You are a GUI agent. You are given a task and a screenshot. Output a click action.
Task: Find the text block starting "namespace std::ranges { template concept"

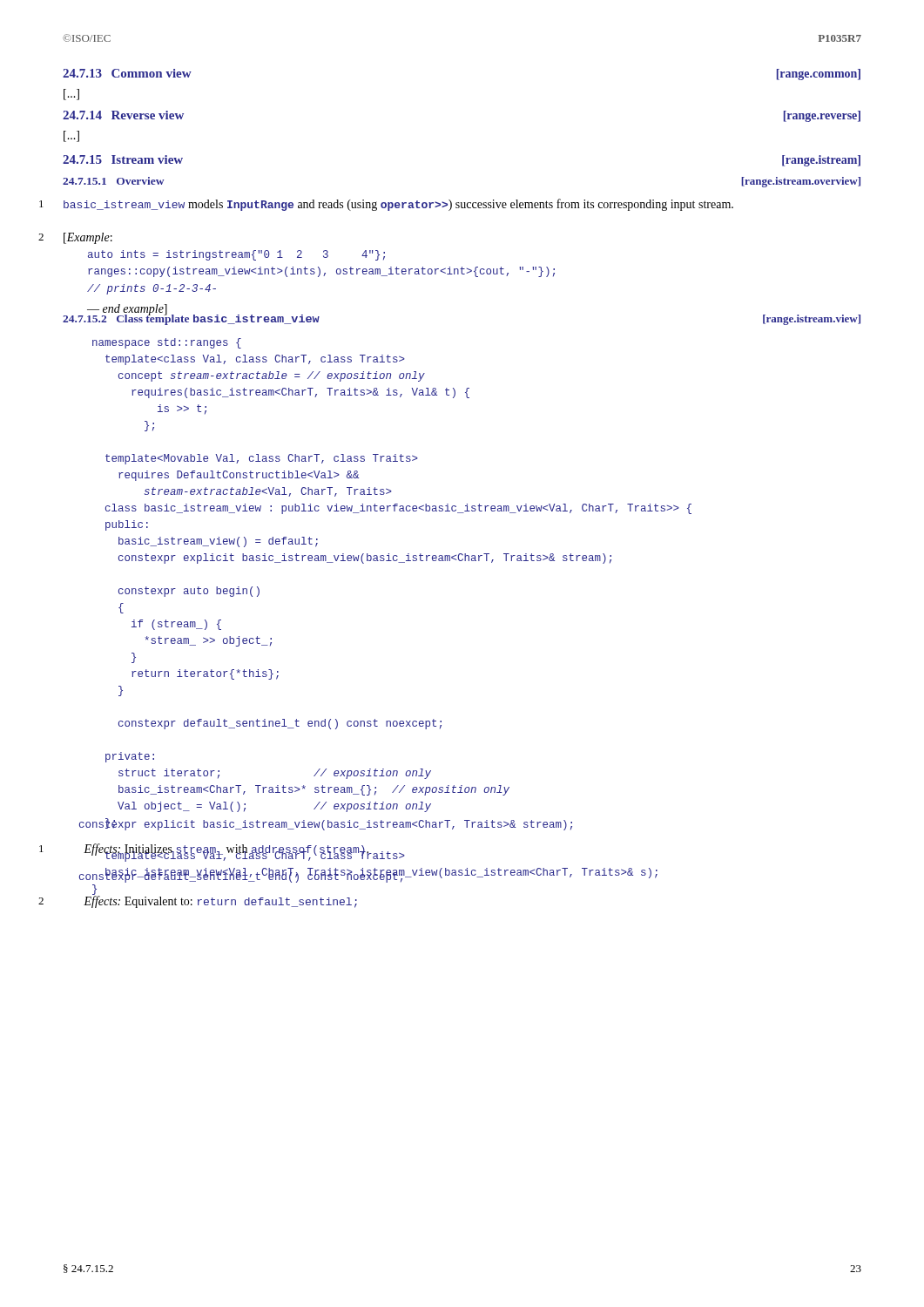click(x=167, y=343)
